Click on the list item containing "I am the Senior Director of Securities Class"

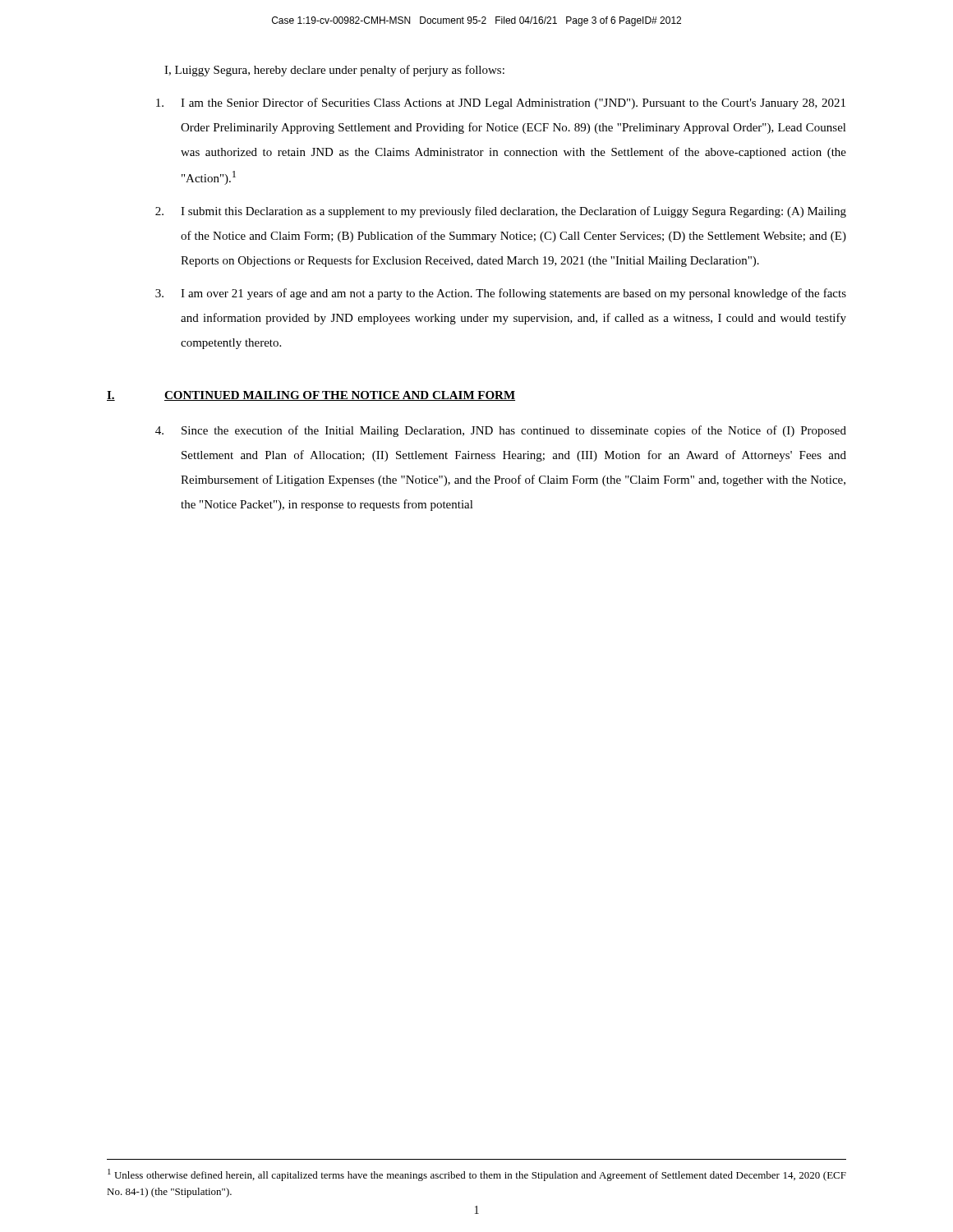476,140
